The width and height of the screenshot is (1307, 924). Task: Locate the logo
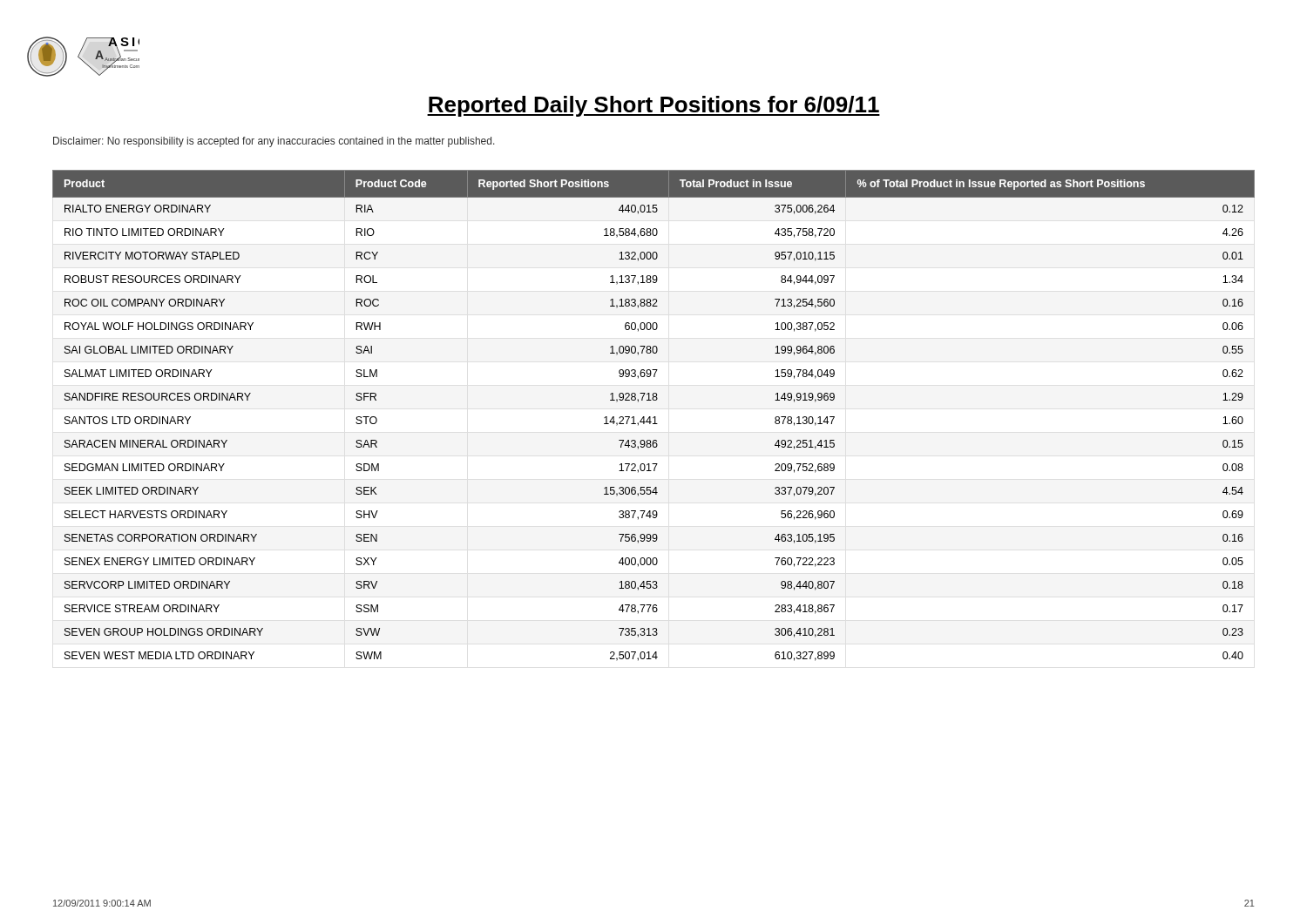(83, 57)
